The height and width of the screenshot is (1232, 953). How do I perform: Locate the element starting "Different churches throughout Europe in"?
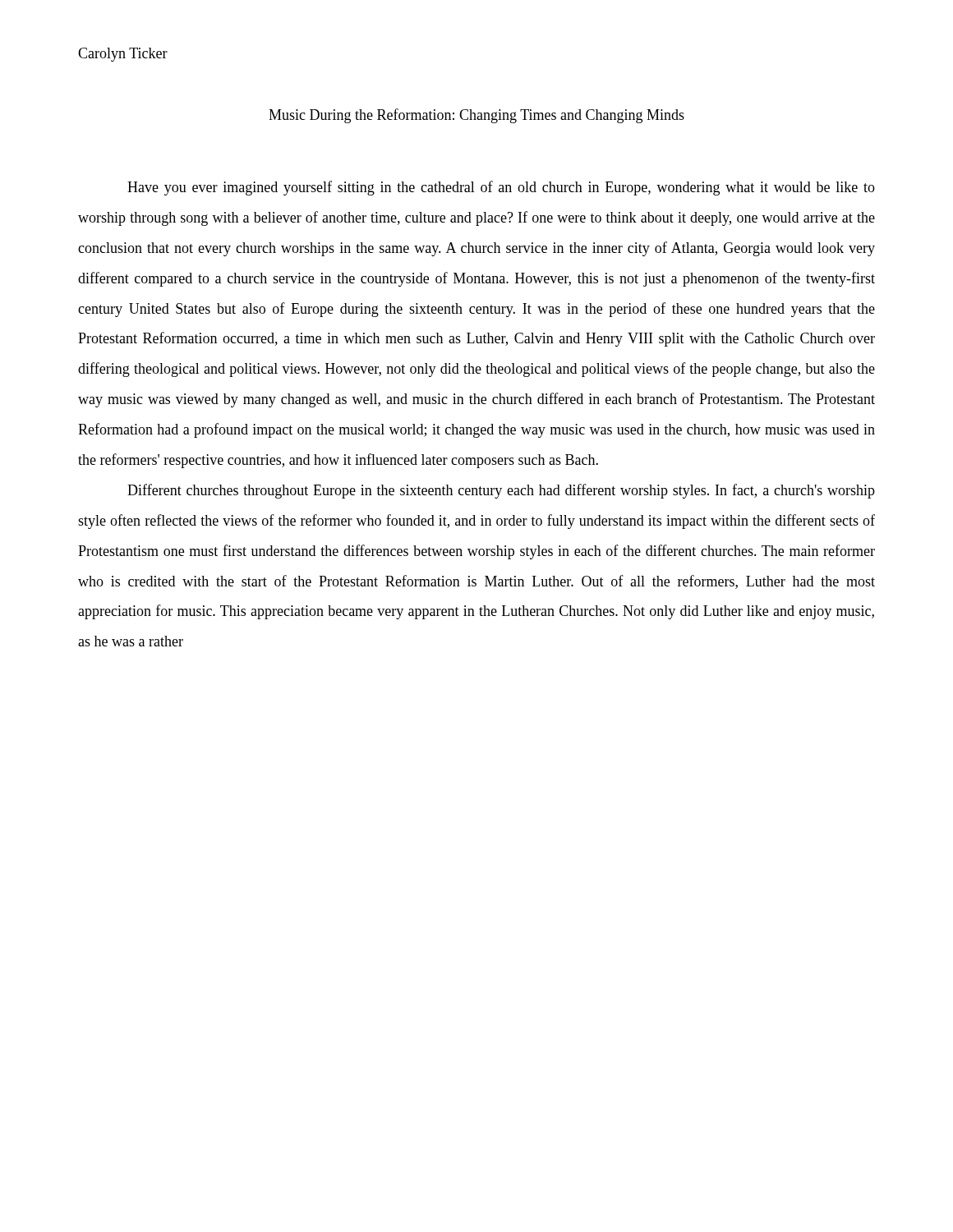[x=476, y=566]
